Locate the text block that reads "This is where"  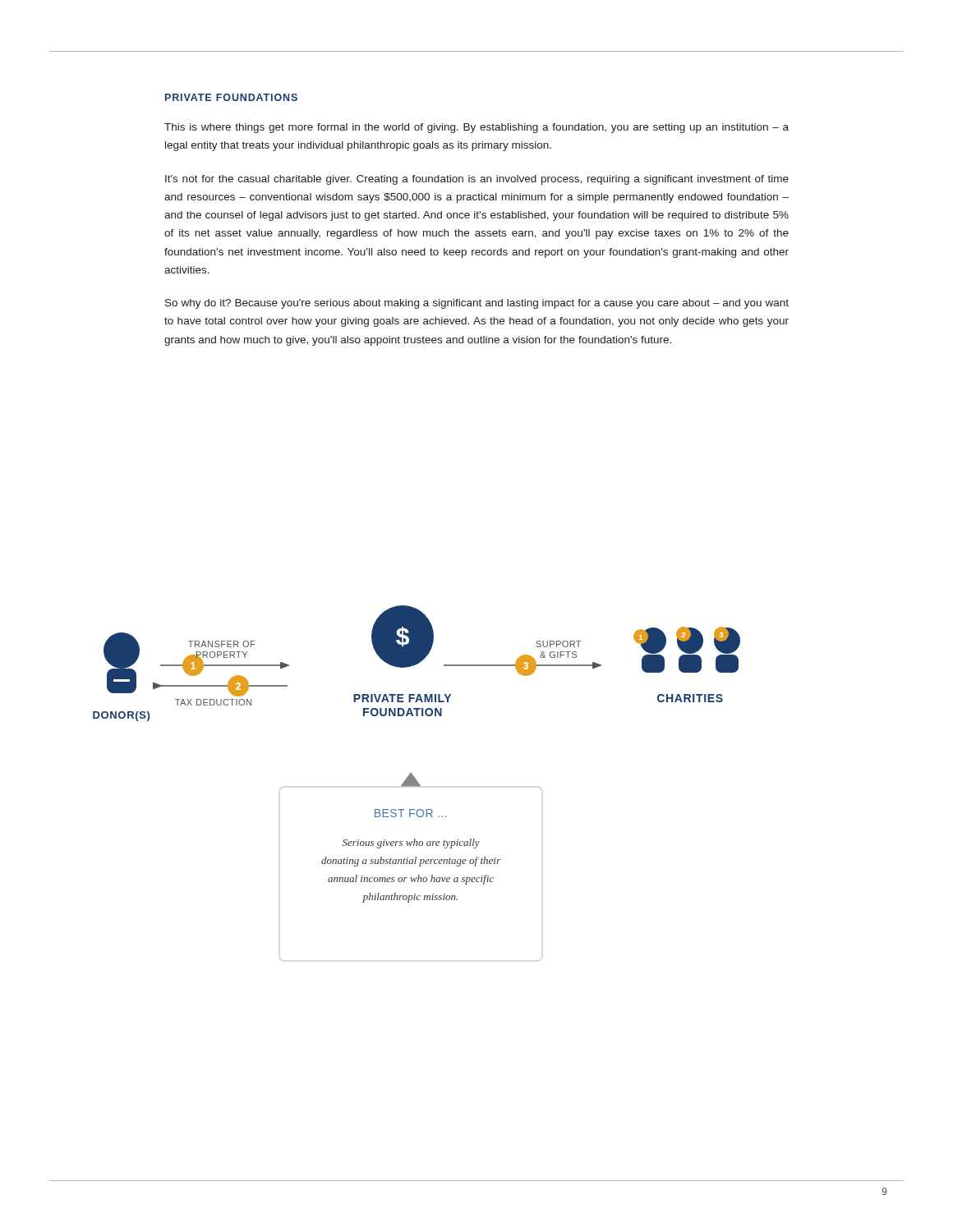[x=476, y=136]
